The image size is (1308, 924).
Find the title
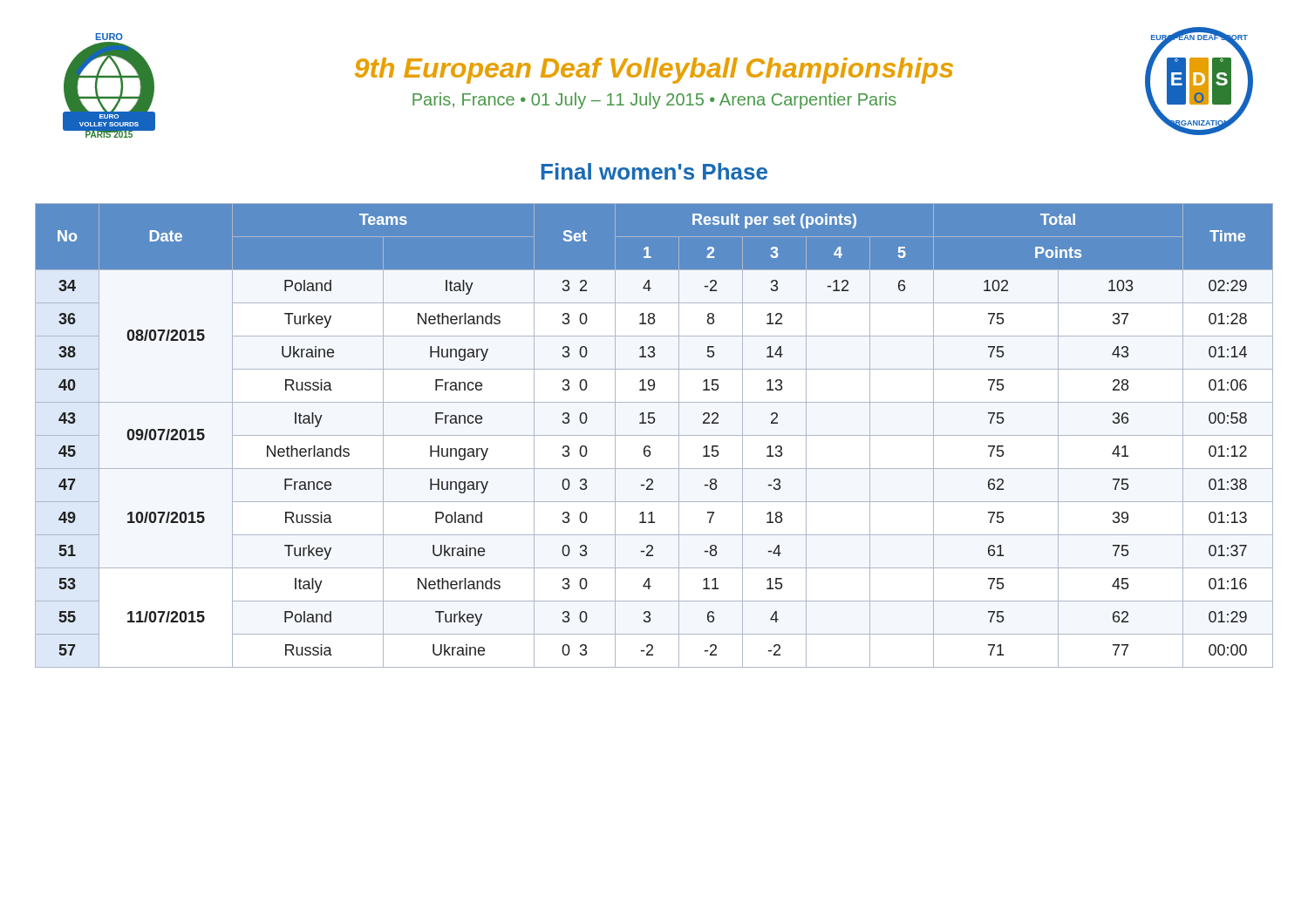[x=654, y=68]
